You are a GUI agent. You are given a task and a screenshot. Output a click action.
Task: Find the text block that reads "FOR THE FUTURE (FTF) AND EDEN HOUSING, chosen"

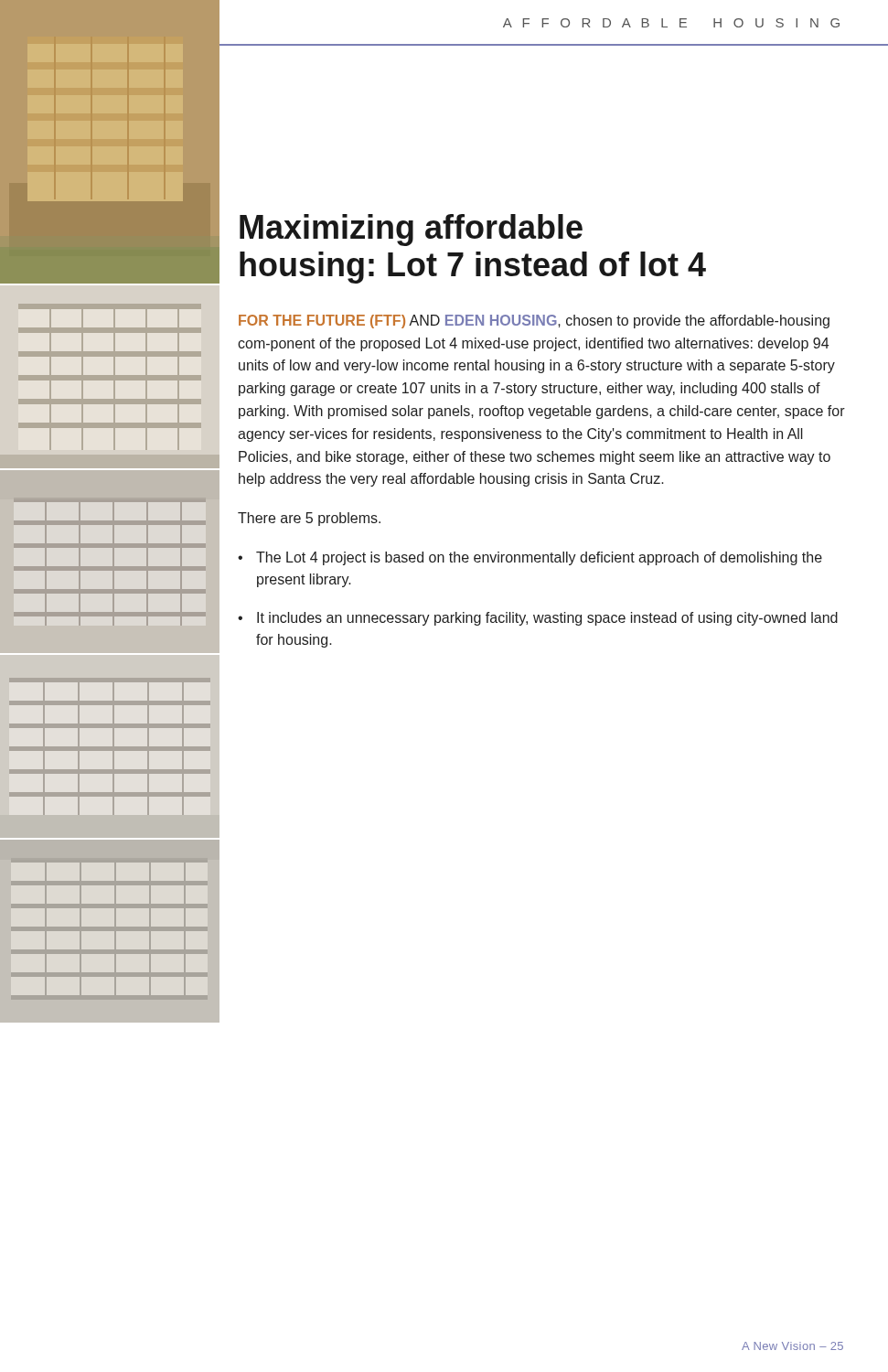pyautogui.click(x=541, y=400)
